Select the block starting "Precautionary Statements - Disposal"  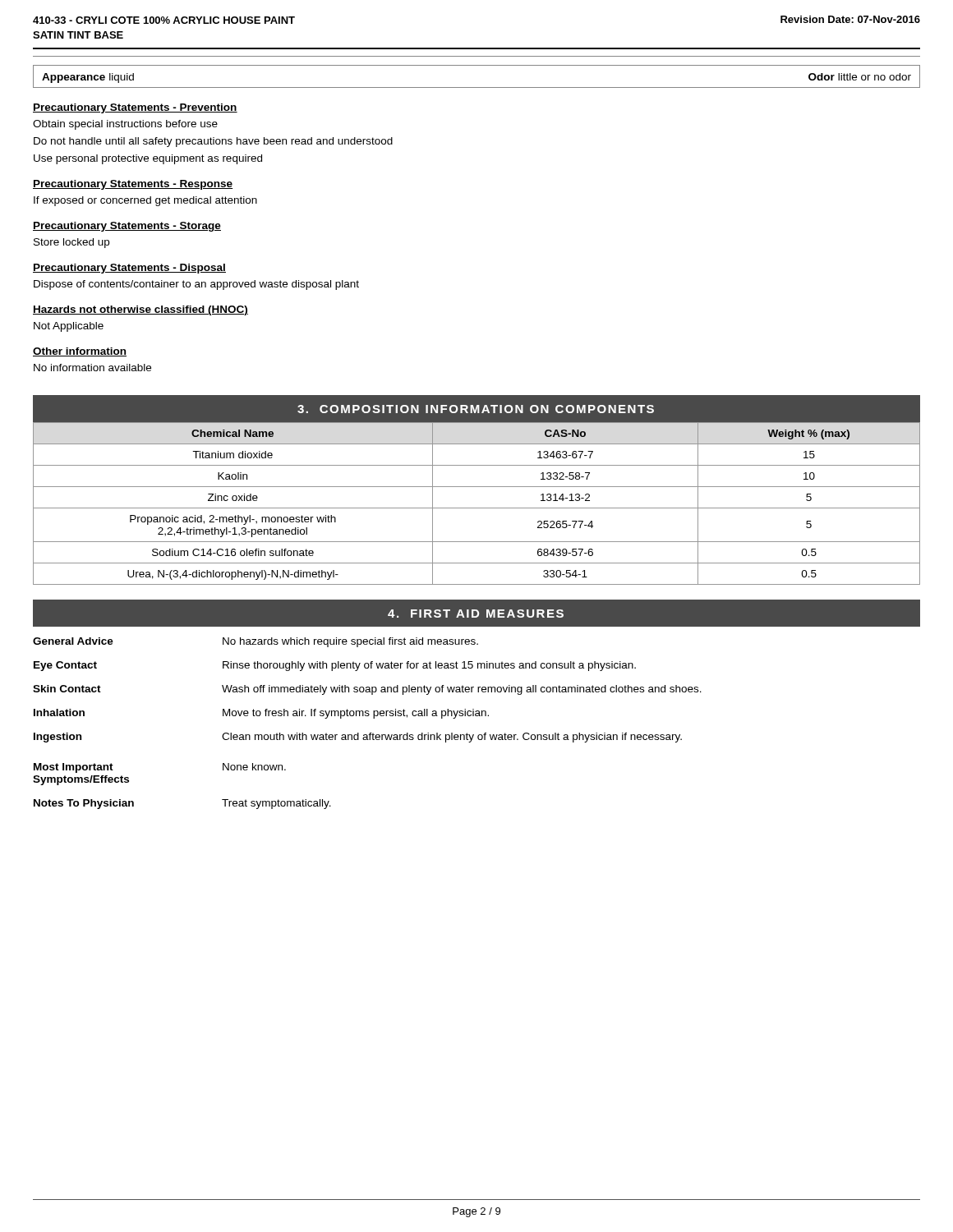tap(129, 267)
